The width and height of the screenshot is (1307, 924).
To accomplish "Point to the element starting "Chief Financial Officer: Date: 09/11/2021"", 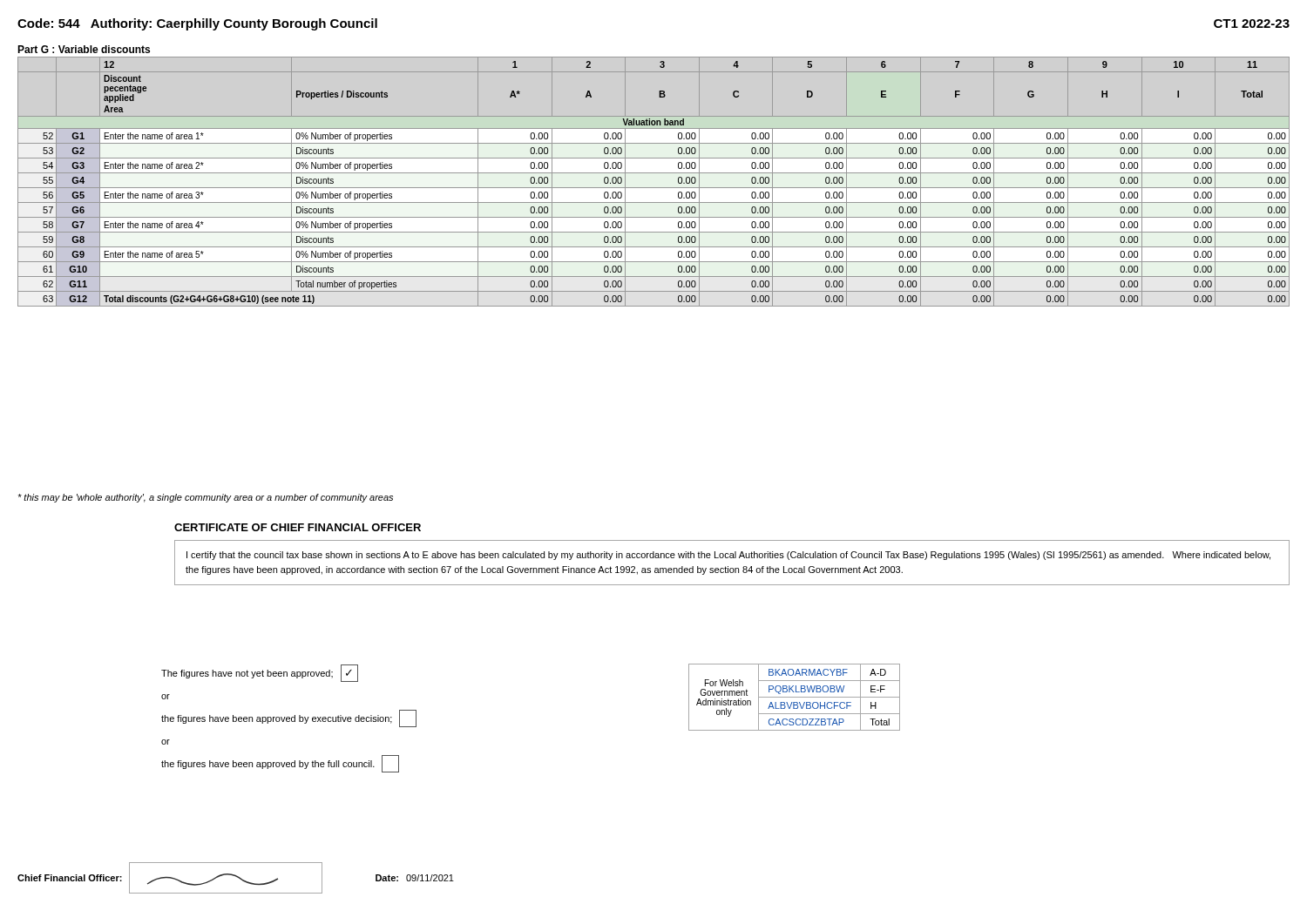I will 236,878.
